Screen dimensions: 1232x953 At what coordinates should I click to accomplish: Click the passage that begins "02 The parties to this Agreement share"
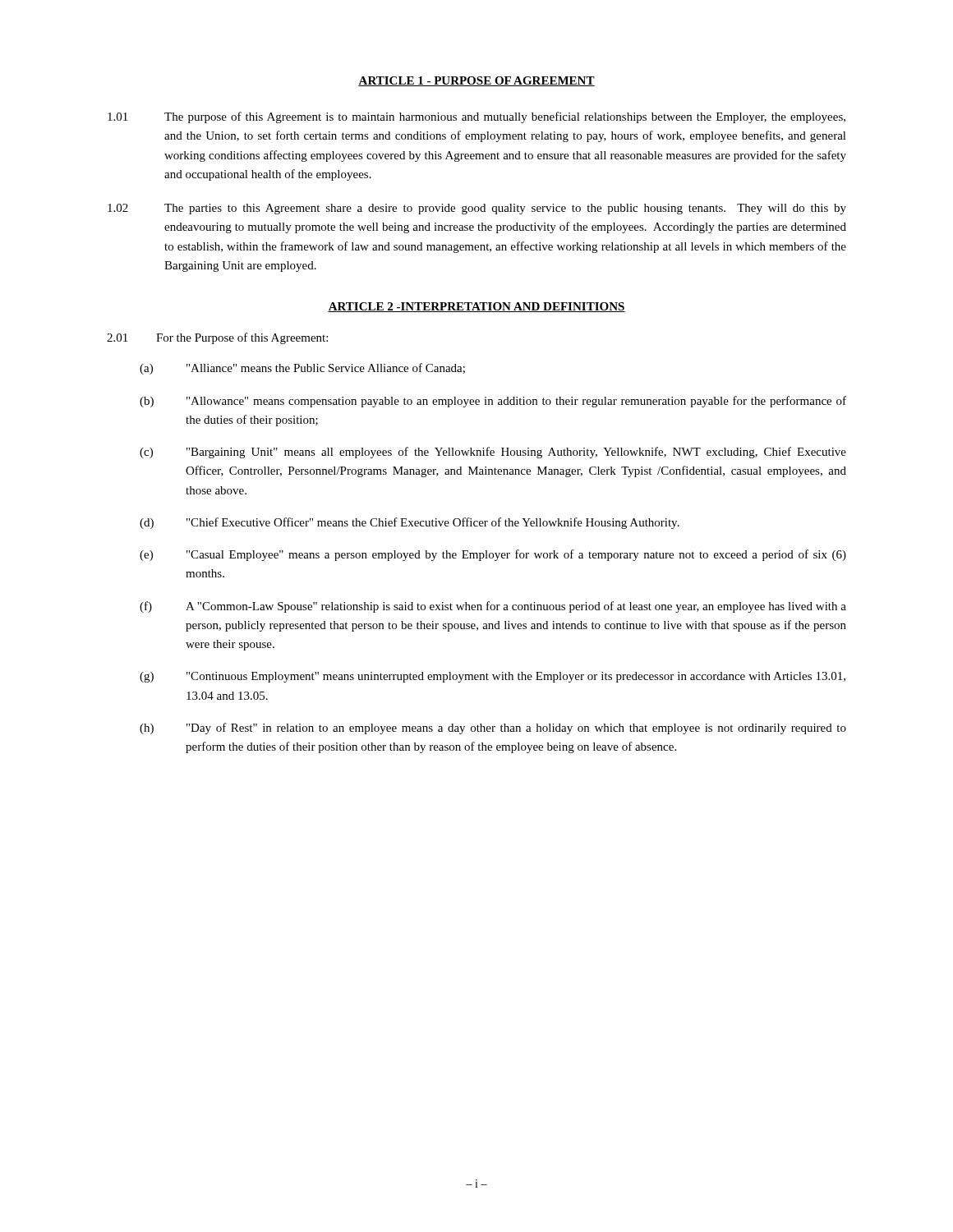coord(476,237)
